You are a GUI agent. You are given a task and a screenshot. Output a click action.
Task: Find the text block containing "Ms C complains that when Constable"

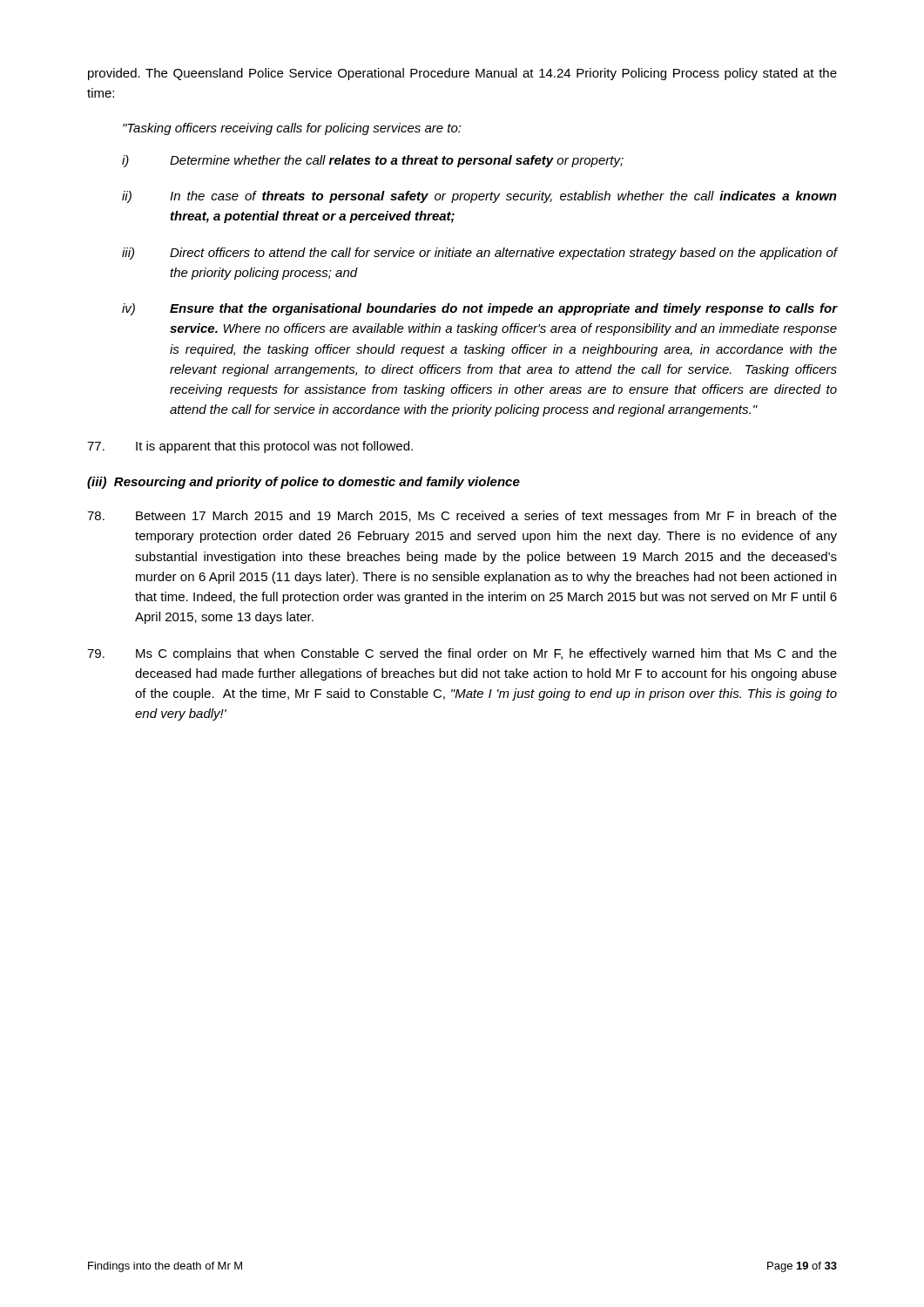pyautogui.click(x=462, y=683)
